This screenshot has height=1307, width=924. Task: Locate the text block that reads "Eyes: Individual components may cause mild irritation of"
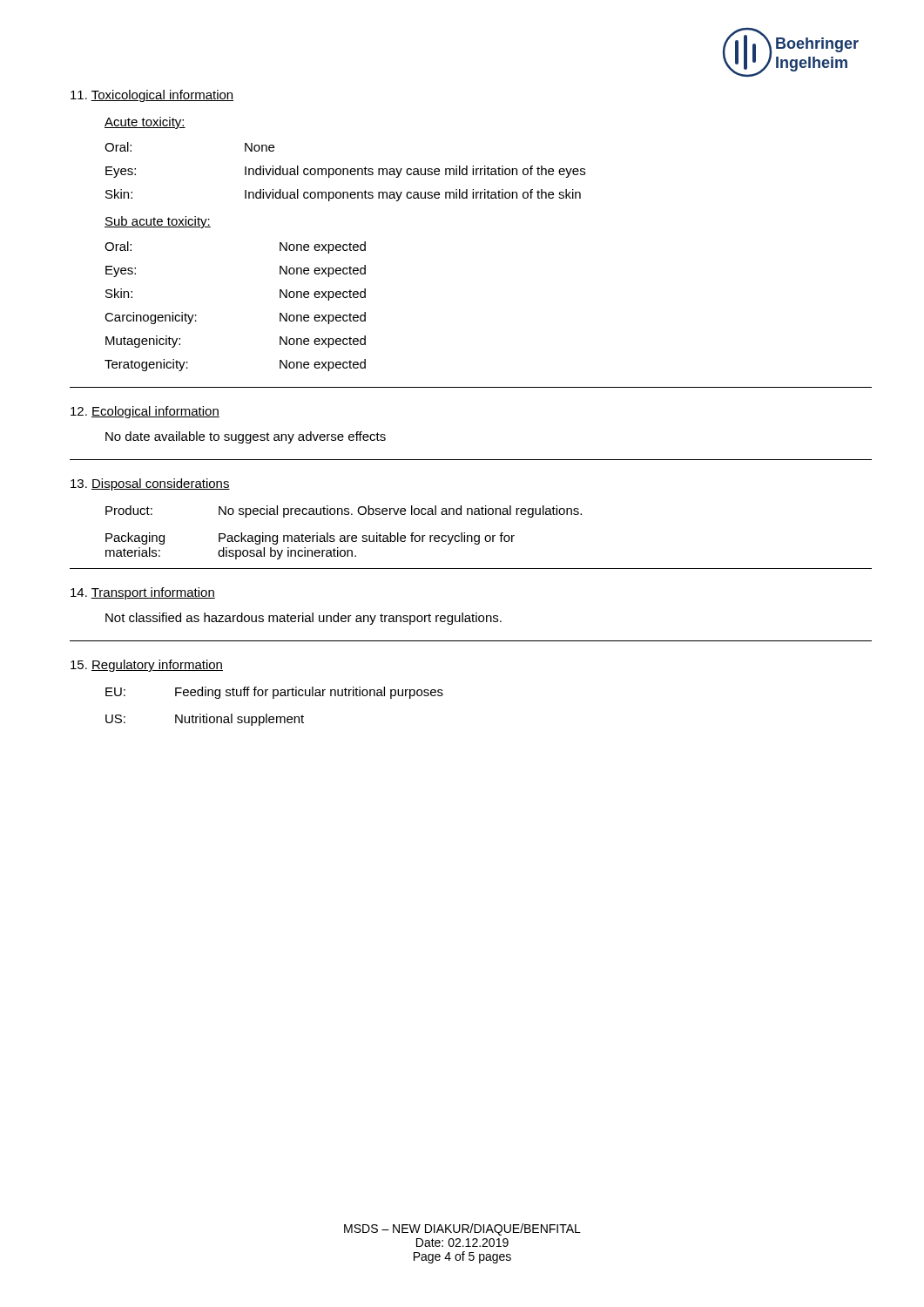coord(488,170)
